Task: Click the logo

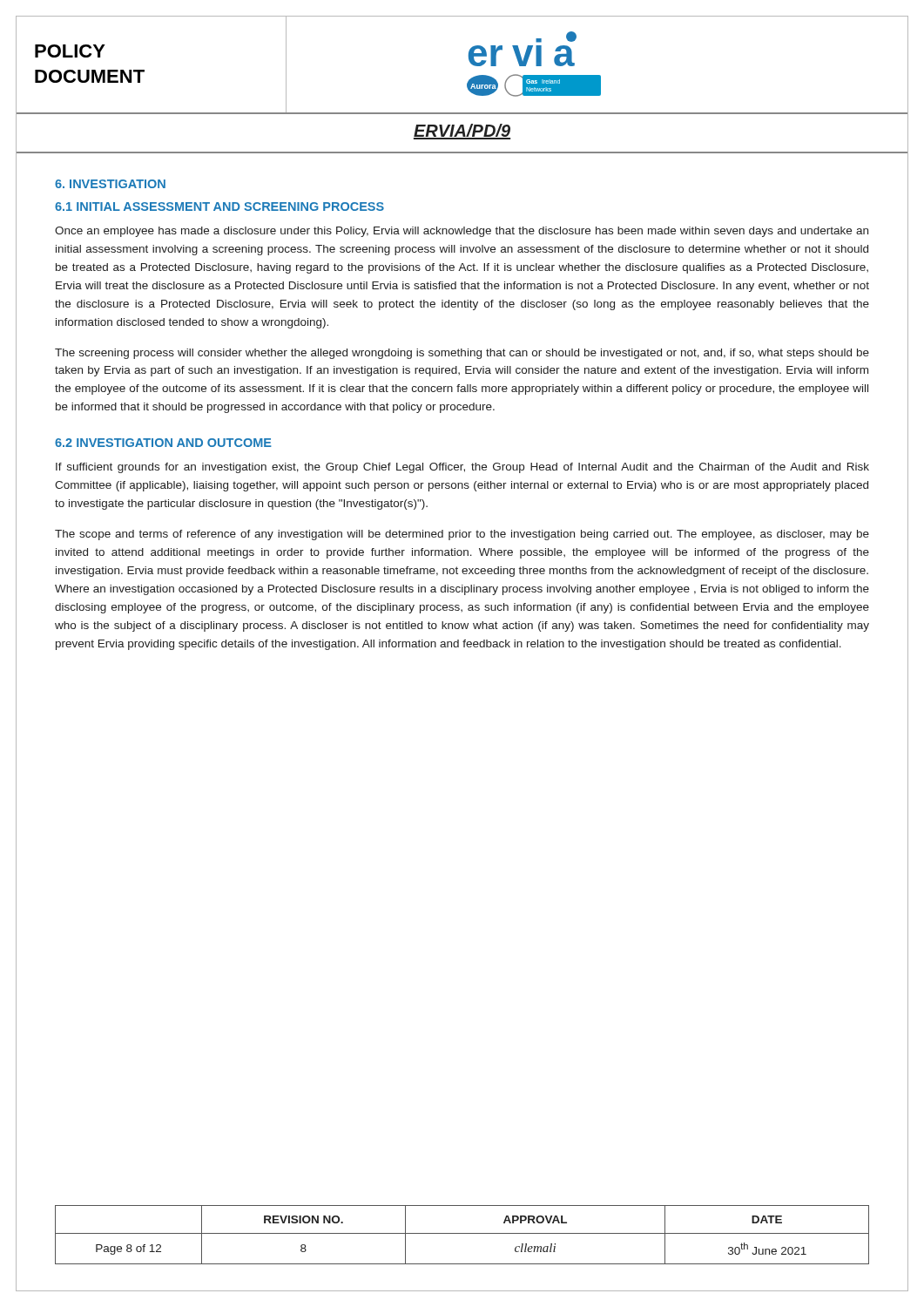Action: point(597,65)
